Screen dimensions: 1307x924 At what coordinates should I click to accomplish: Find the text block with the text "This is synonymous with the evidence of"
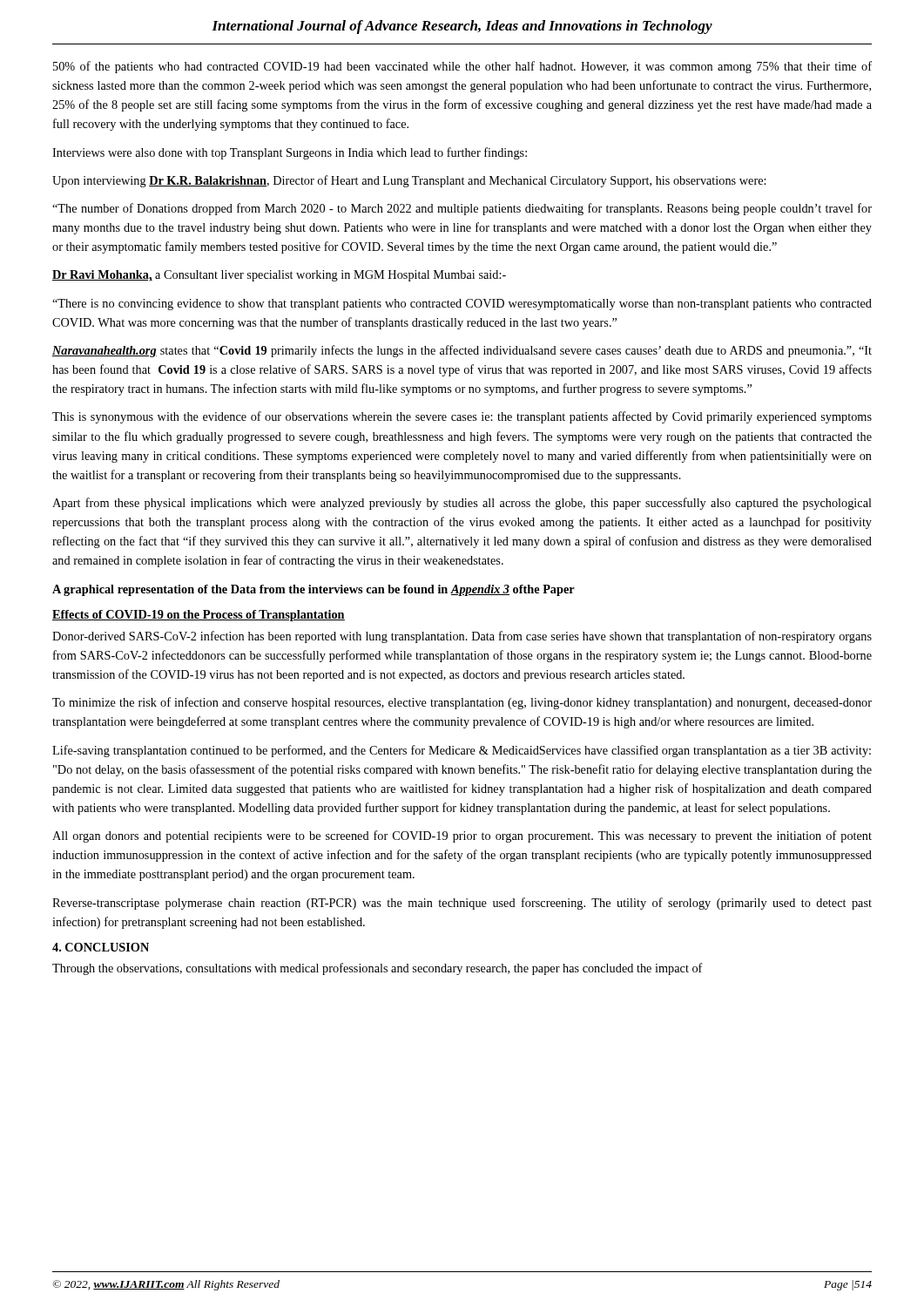coord(462,446)
